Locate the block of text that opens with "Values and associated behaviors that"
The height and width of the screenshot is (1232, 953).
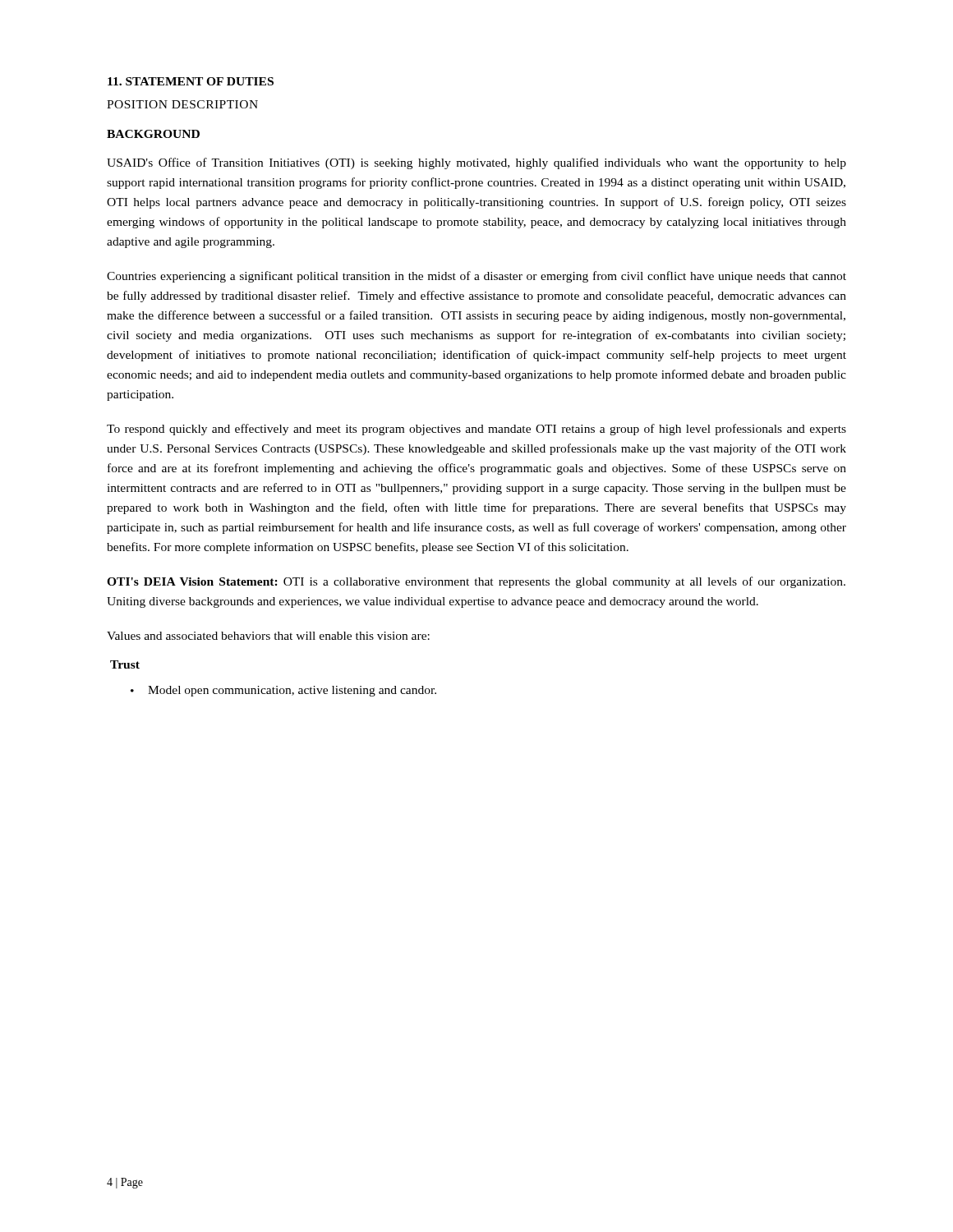pyautogui.click(x=269, y=636)
